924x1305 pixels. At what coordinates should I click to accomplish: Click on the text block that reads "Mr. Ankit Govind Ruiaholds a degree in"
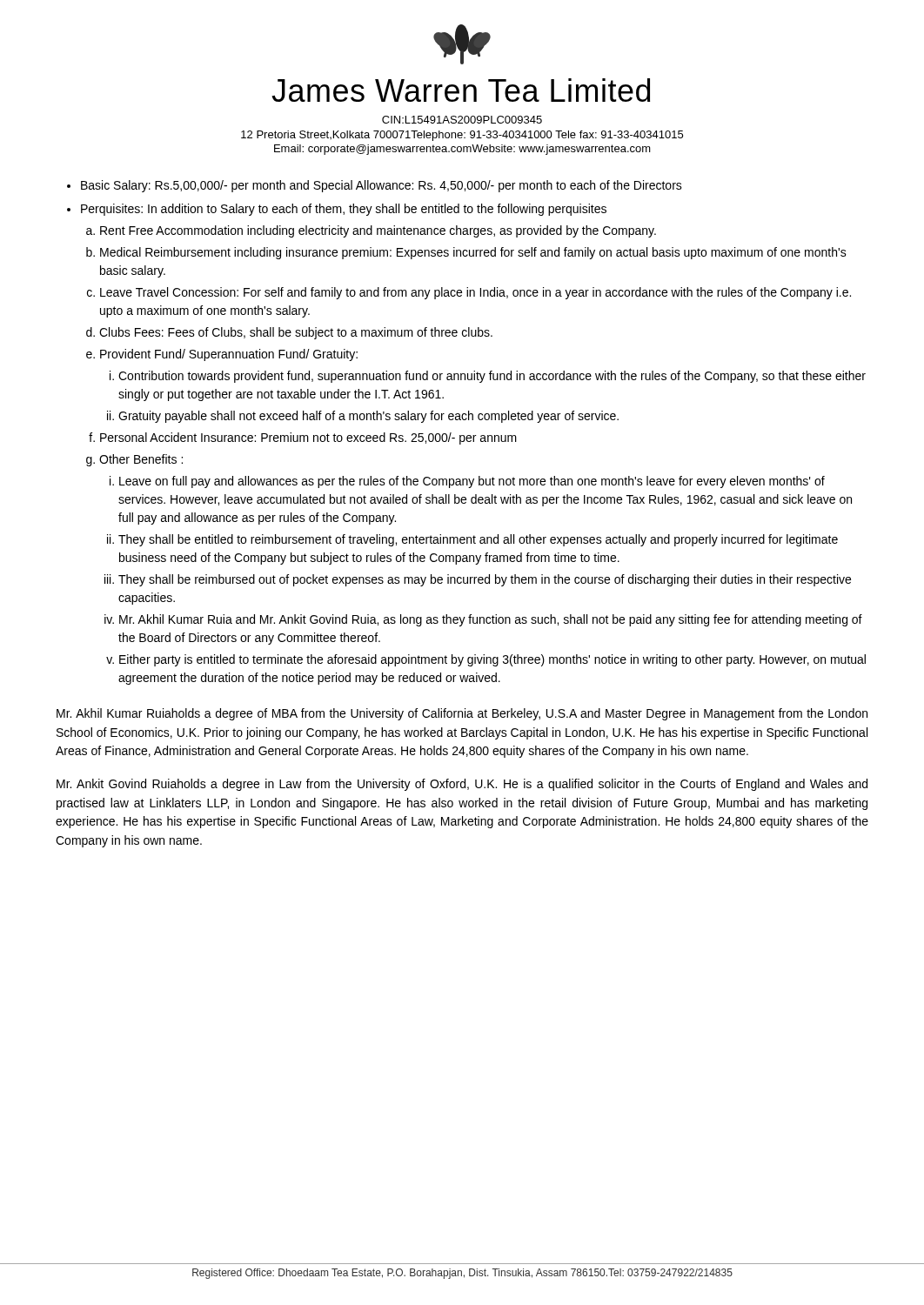point(462,812)
